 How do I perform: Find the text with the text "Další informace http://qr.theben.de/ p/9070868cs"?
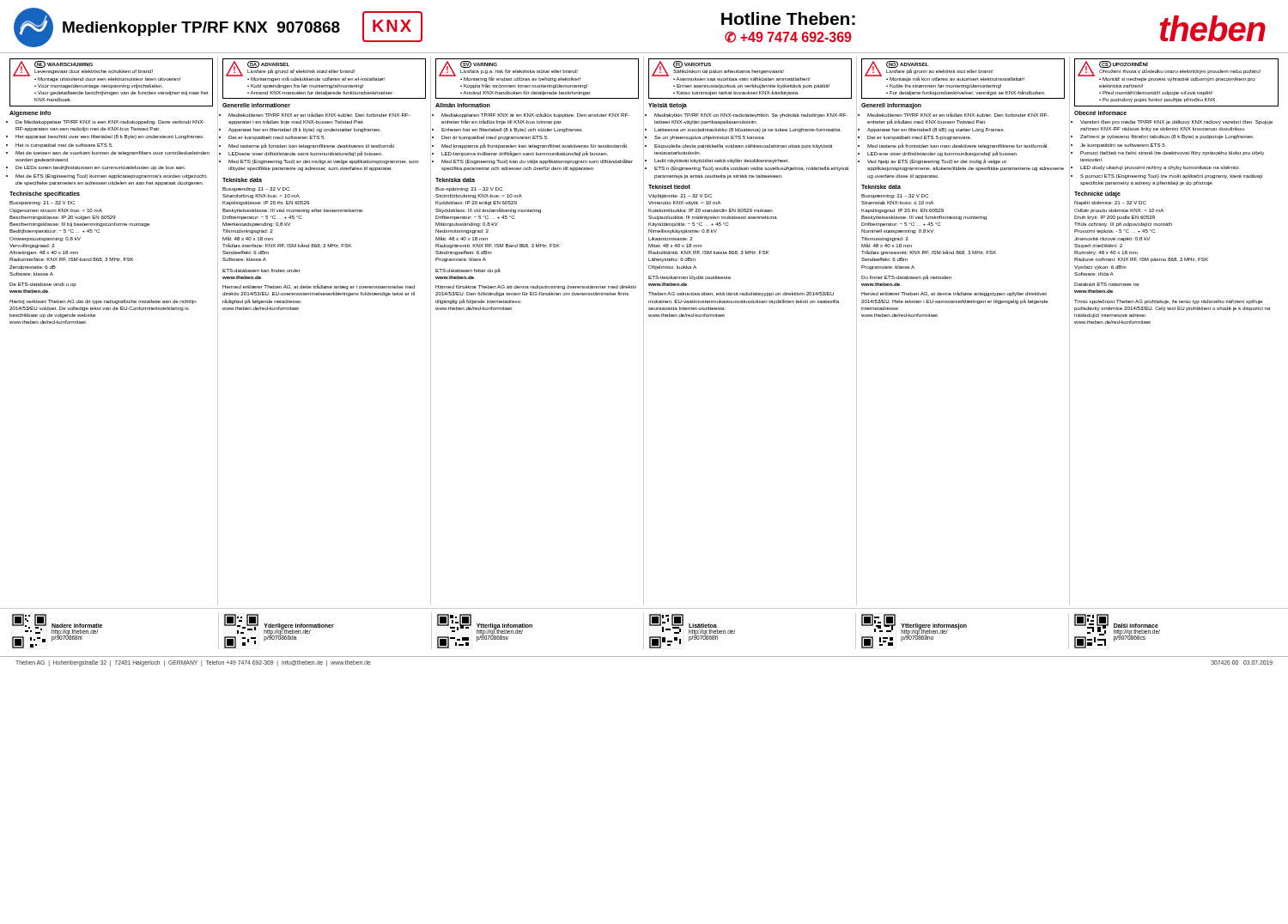[1117, 631]
